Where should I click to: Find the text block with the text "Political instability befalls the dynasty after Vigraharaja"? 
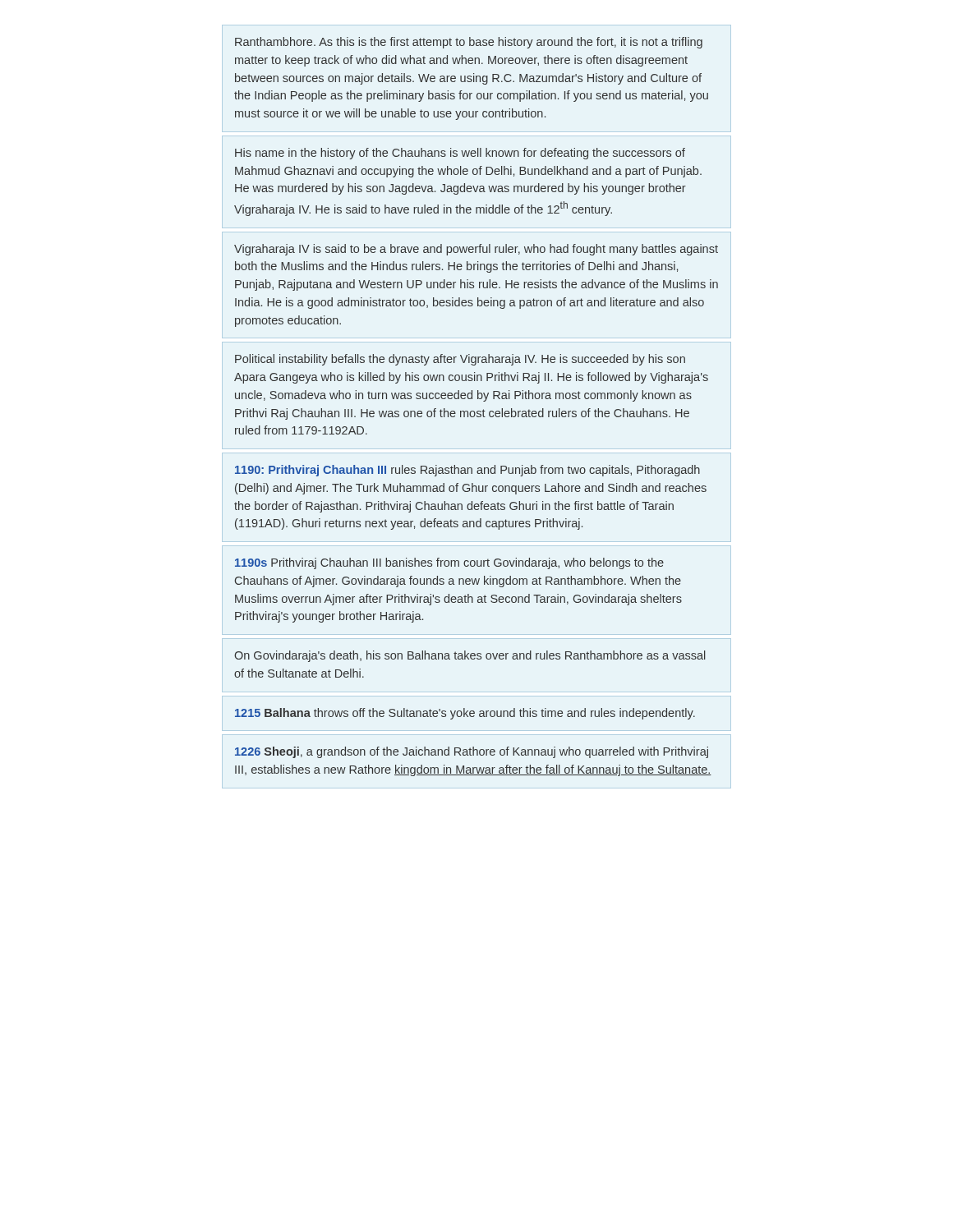(471, 395)
